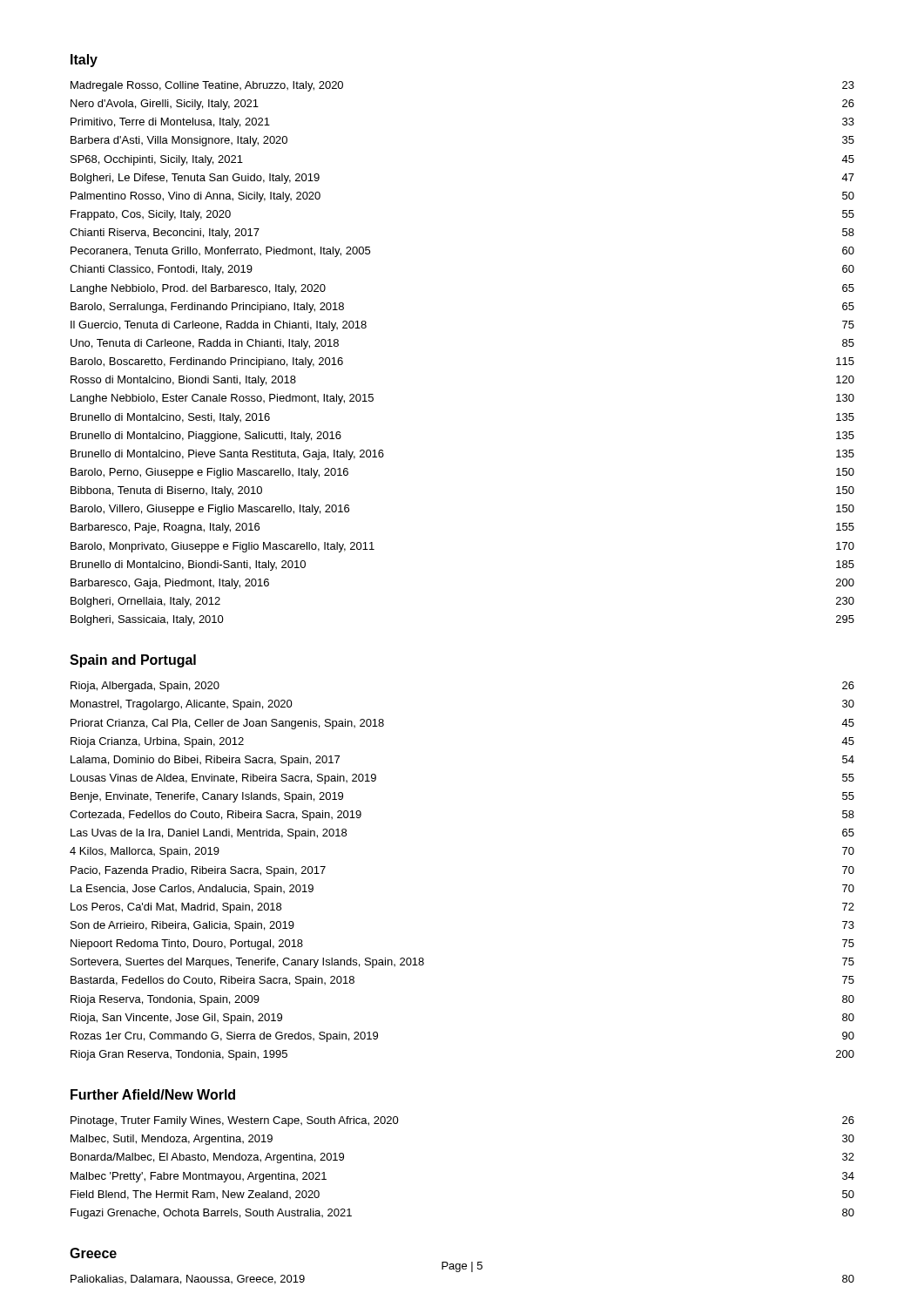
Task: Find the list item containing "Benje, Envinate, Tenerife, Canary Islands, Spain, 201955"
Action: pos(204,799)
